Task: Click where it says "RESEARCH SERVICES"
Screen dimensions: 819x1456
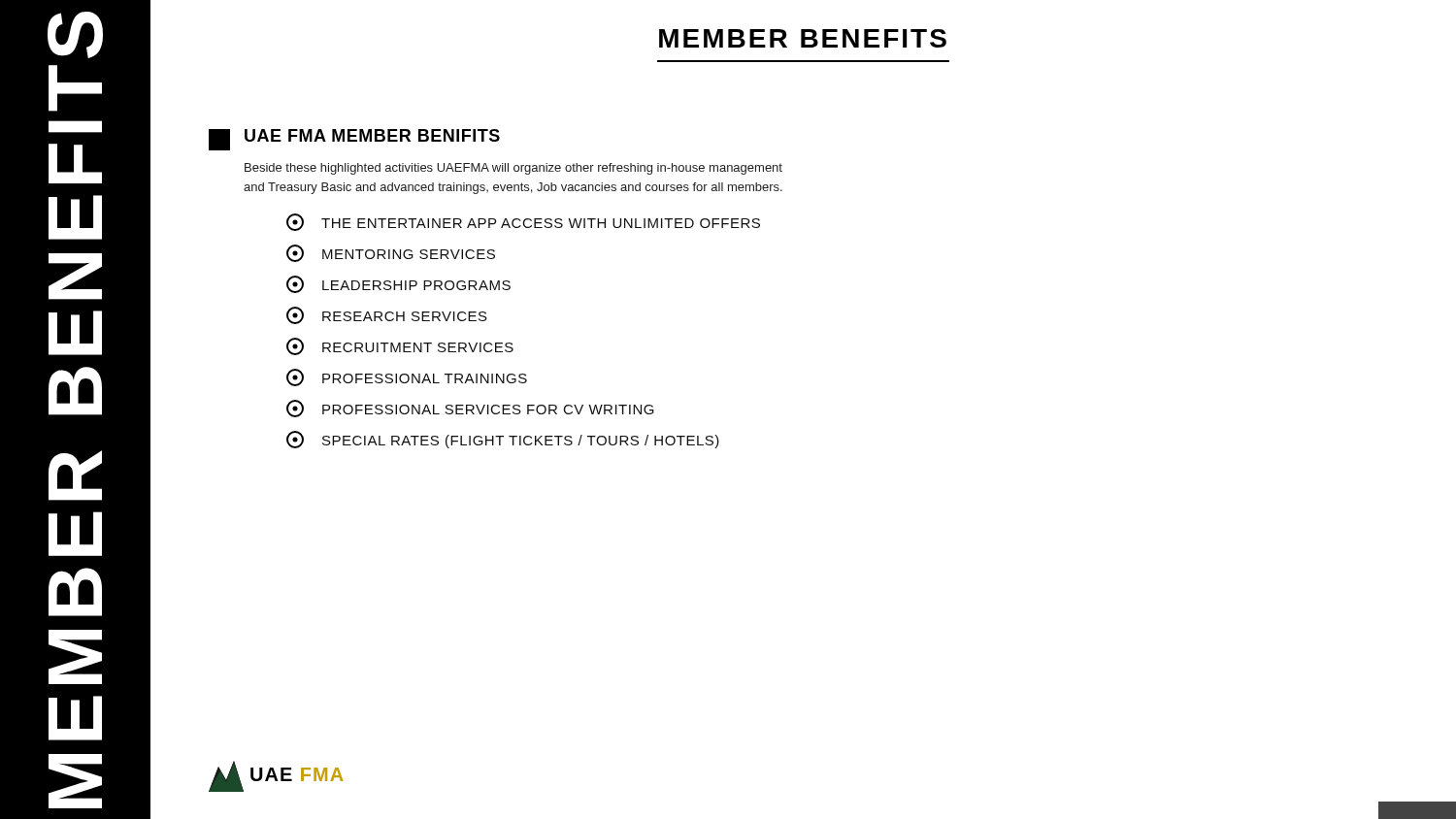Action: click(387, 315)
